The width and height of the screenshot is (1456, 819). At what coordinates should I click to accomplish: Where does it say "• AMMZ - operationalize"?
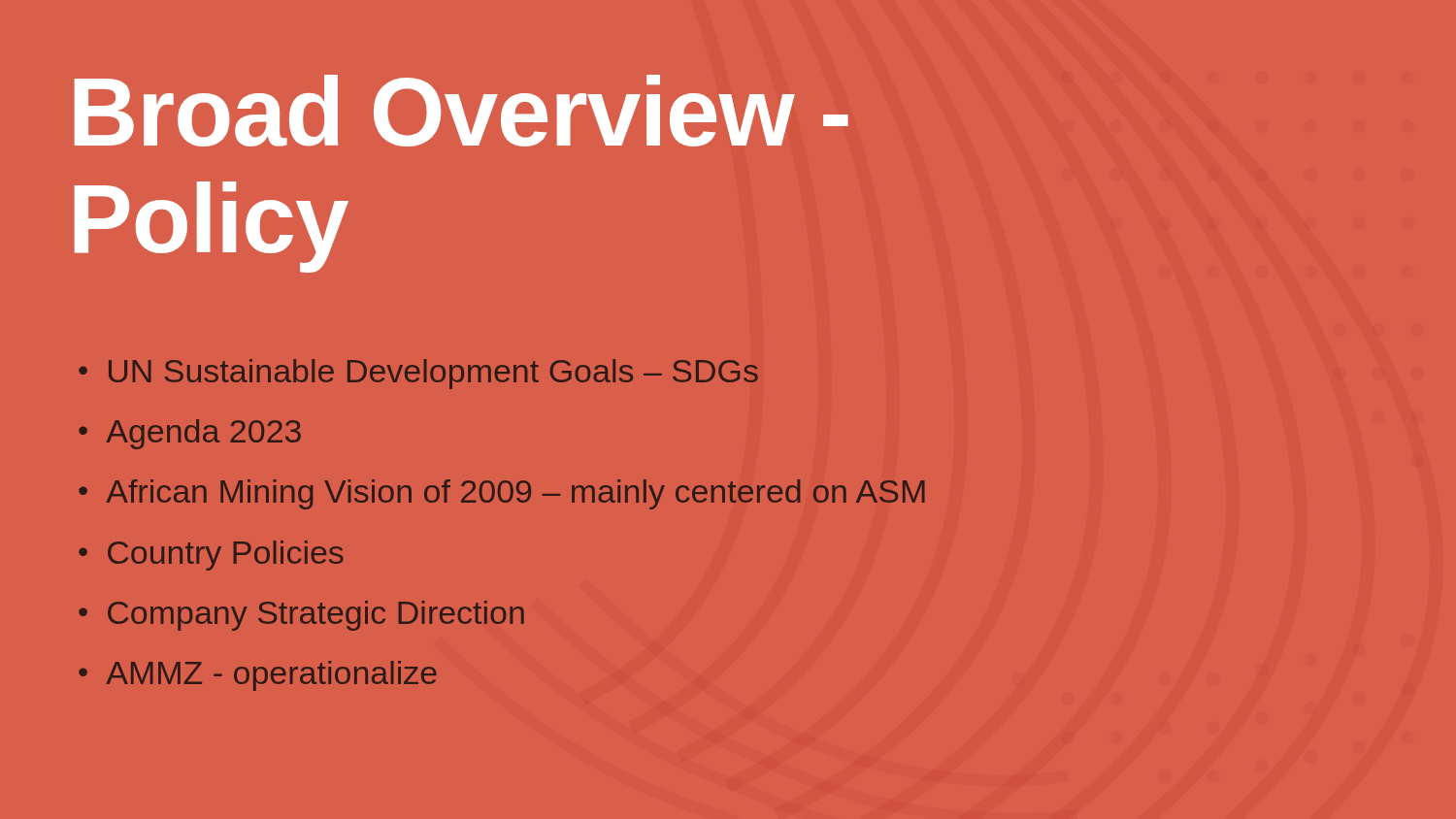[x=258, y=672]
